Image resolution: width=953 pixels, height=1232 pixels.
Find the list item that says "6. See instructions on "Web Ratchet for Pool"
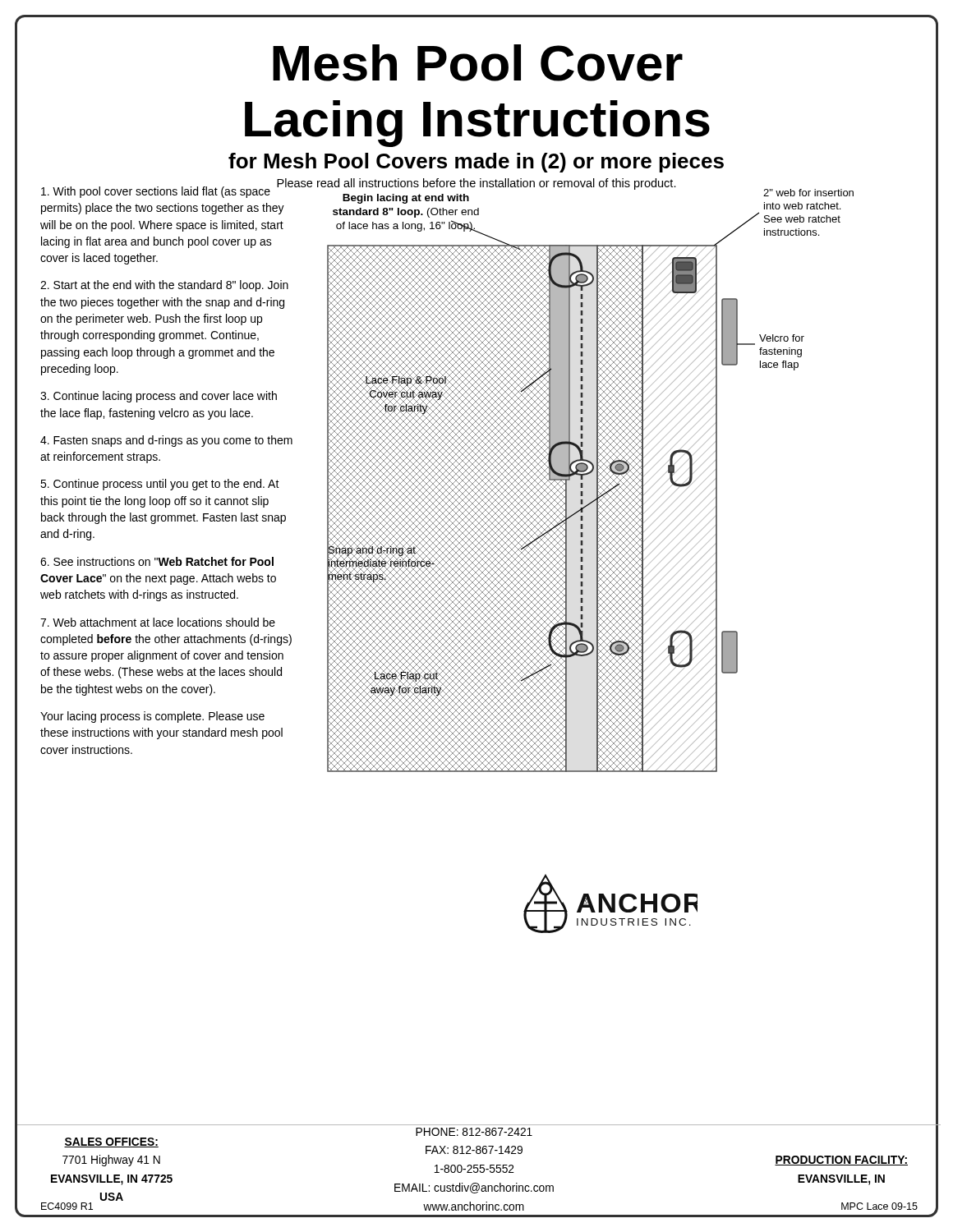(x=158, y=578)
